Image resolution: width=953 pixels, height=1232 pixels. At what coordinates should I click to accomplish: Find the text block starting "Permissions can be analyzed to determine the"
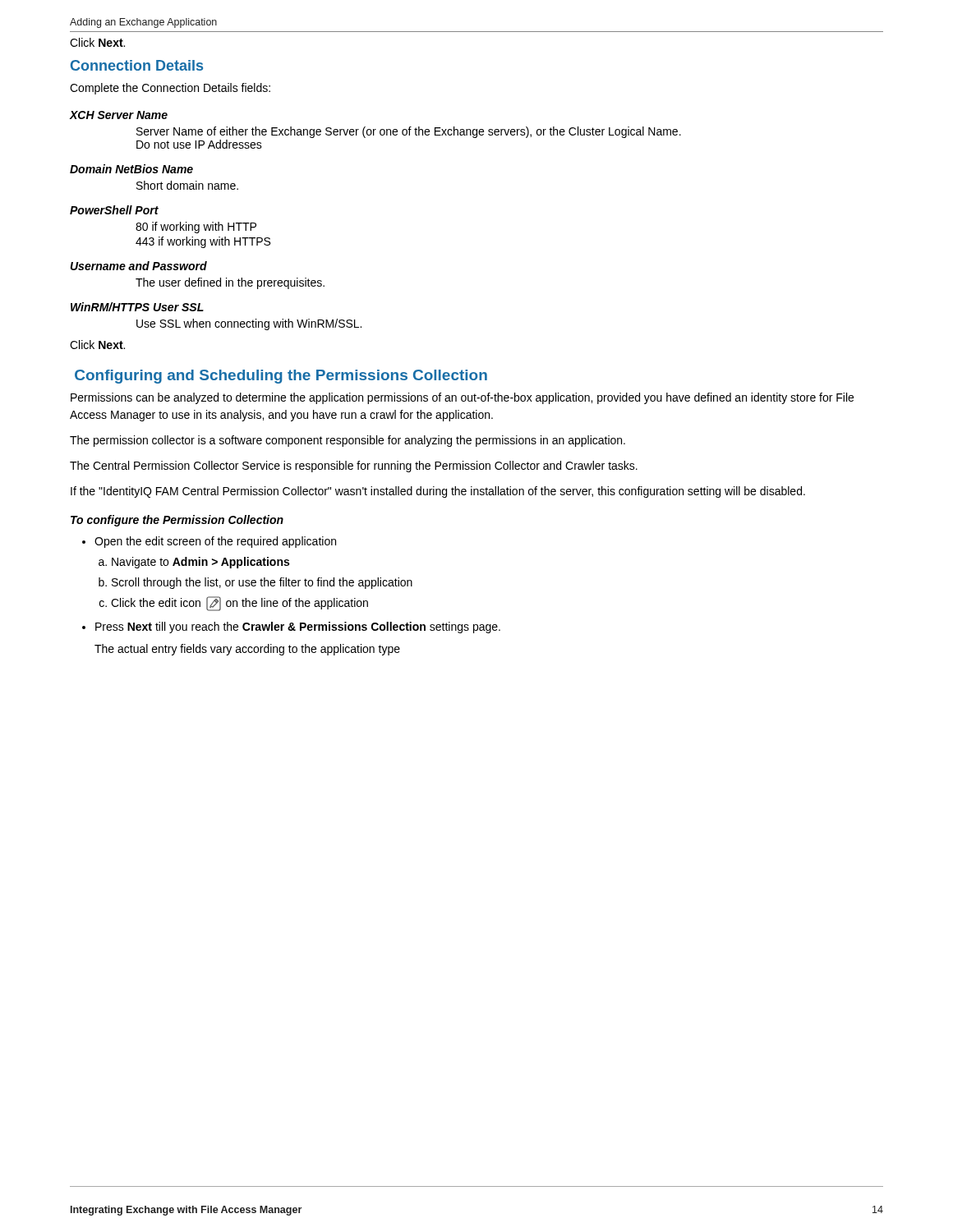(462, 406)
